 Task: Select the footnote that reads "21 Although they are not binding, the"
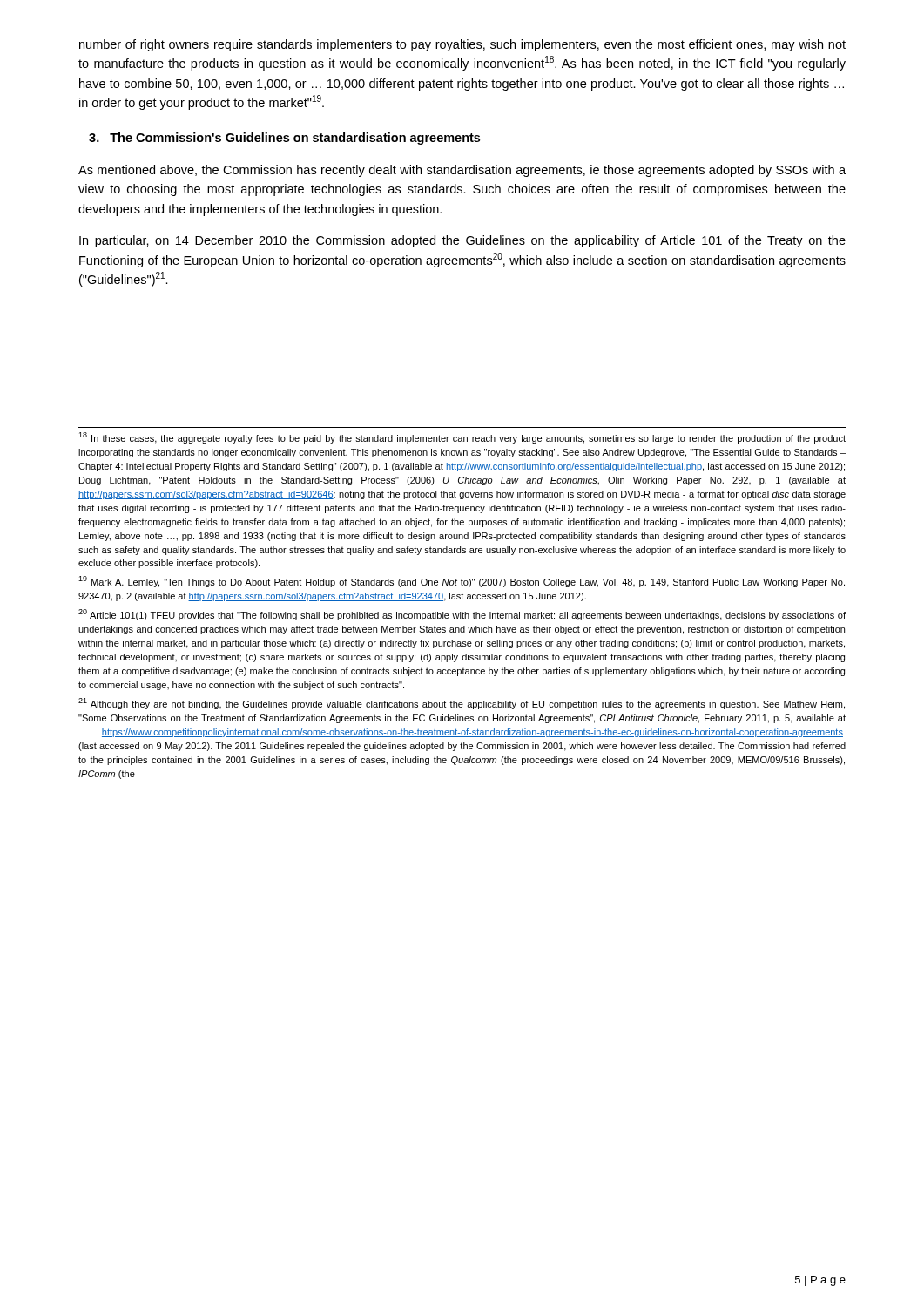tap(462, 738)
